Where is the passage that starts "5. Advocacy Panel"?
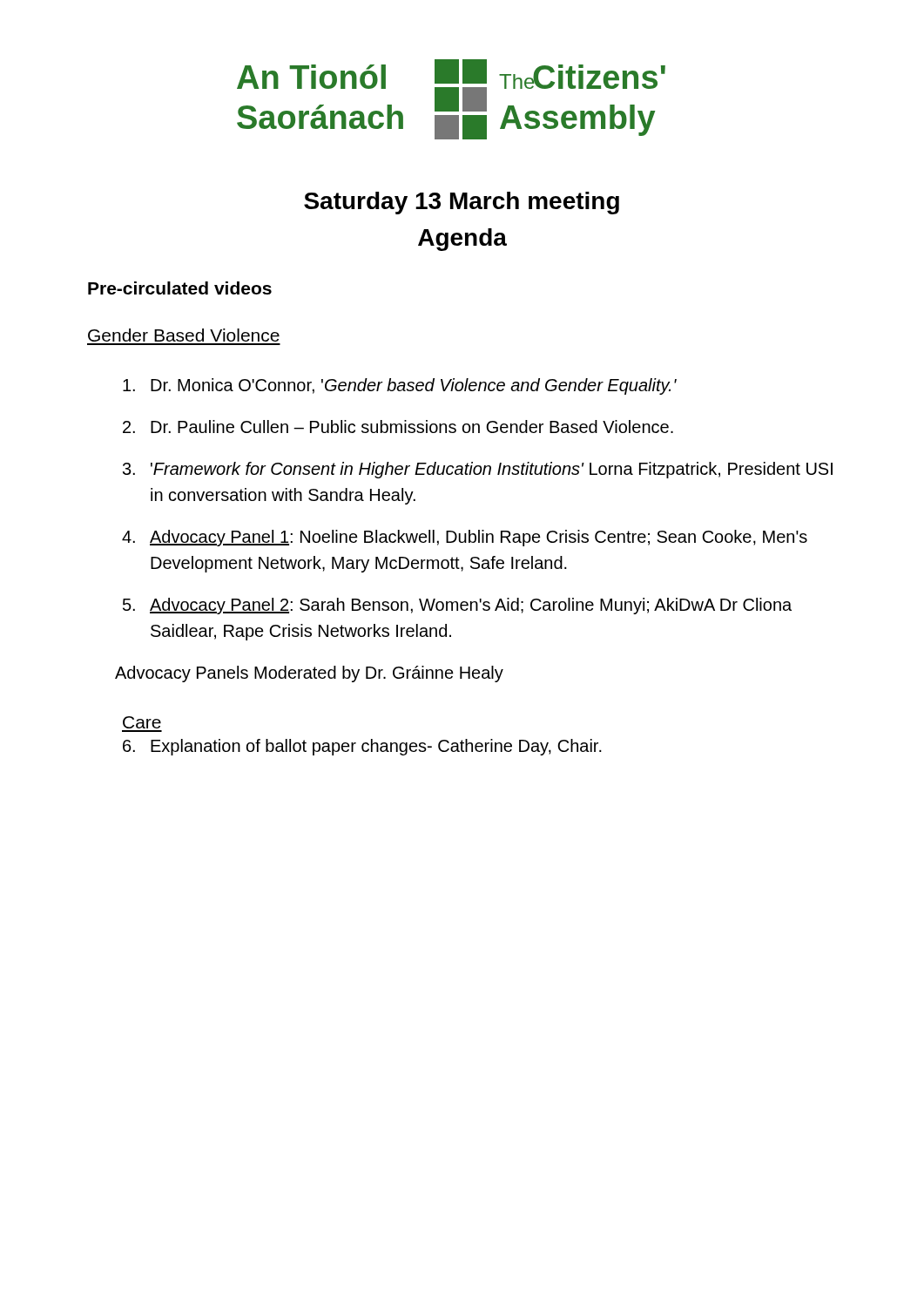The width and height of the screenshot is (924, 1307). [479, 618]
